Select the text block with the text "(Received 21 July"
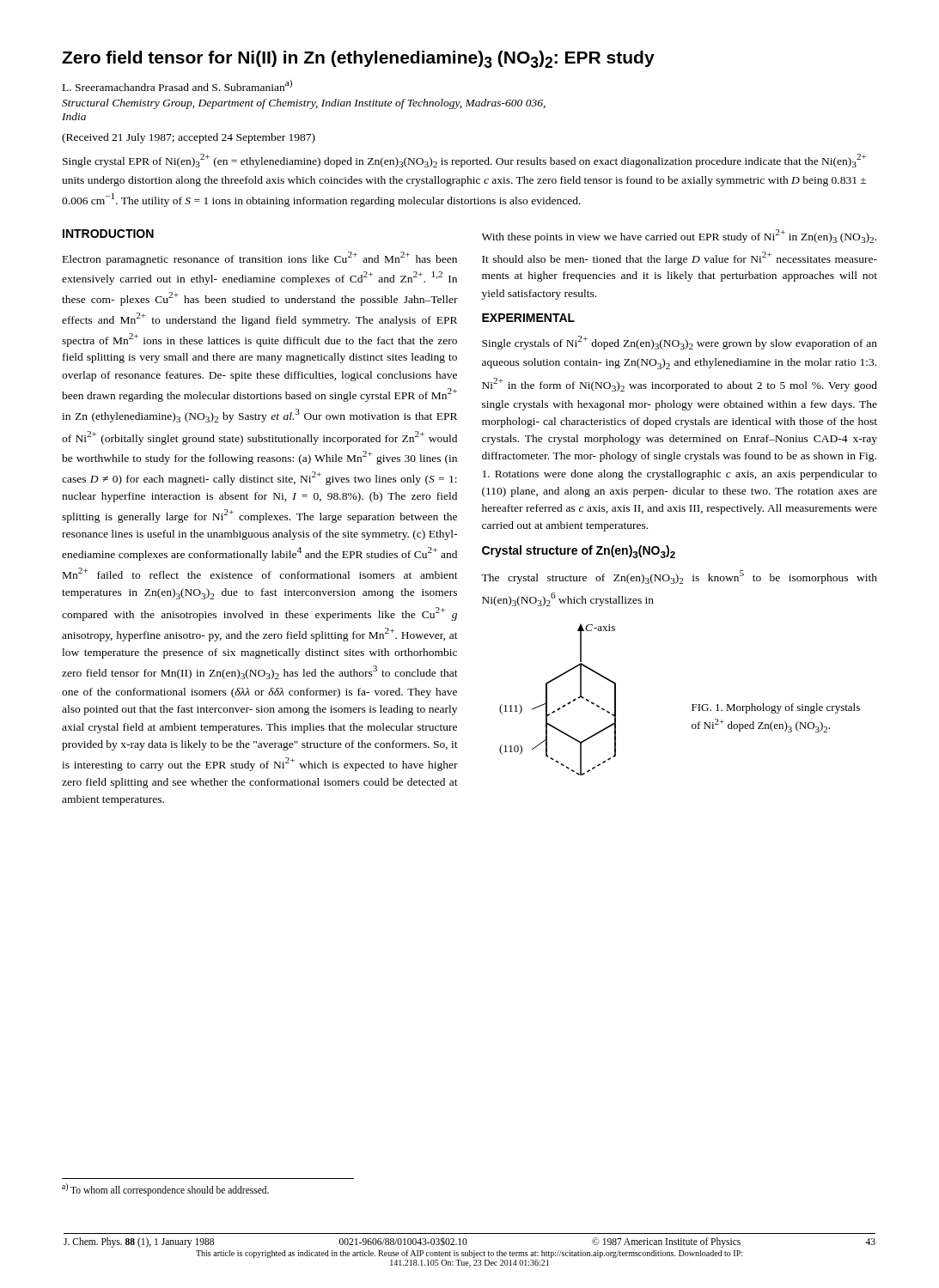 click(x=189, y=137)
